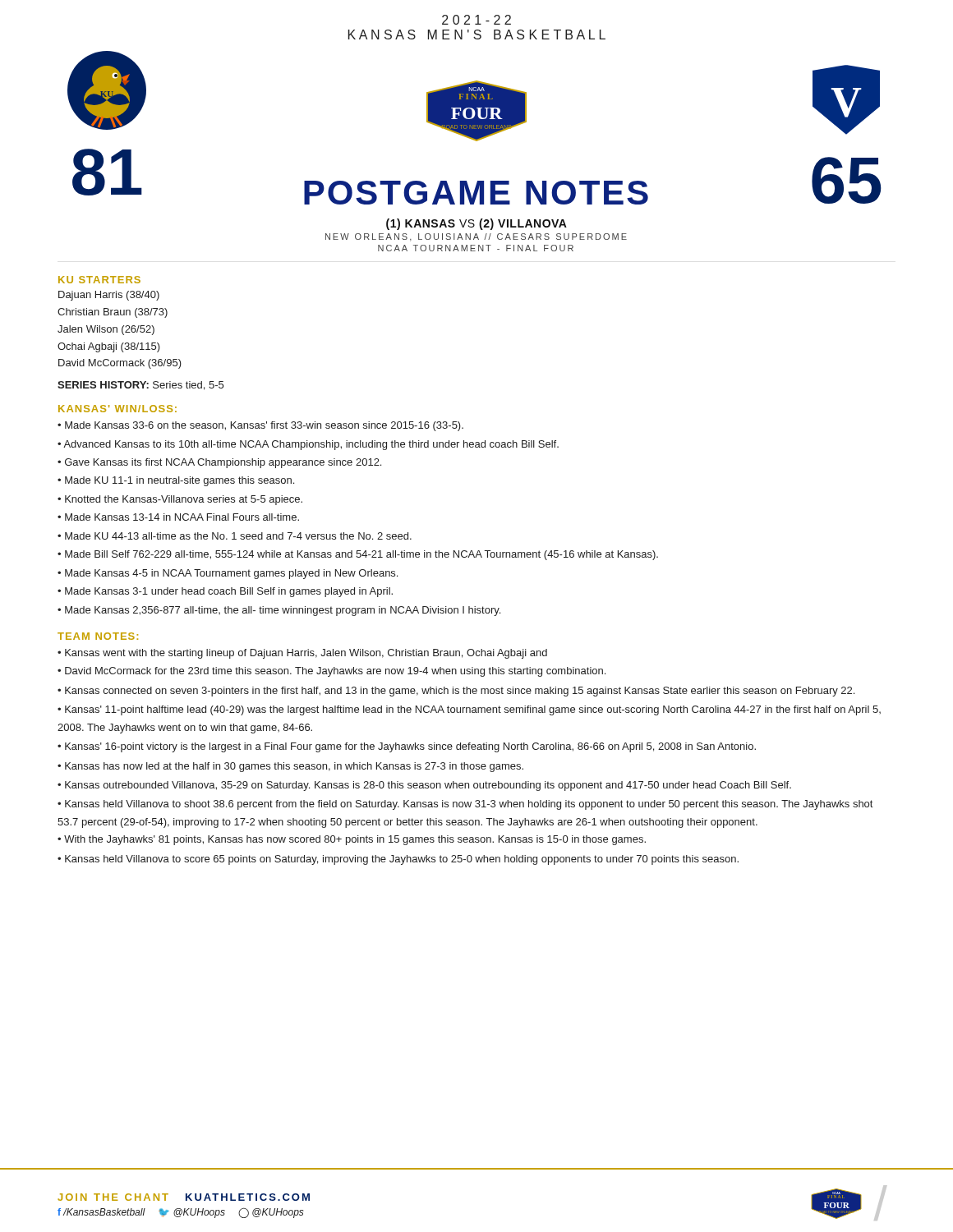The width and height of the screenshot is (953, 1232).
Task: Click on the block starting "• Made Kansas 4-5 in NCAA Tournament"
Action: pyautogui.click(x=228, y=573)
